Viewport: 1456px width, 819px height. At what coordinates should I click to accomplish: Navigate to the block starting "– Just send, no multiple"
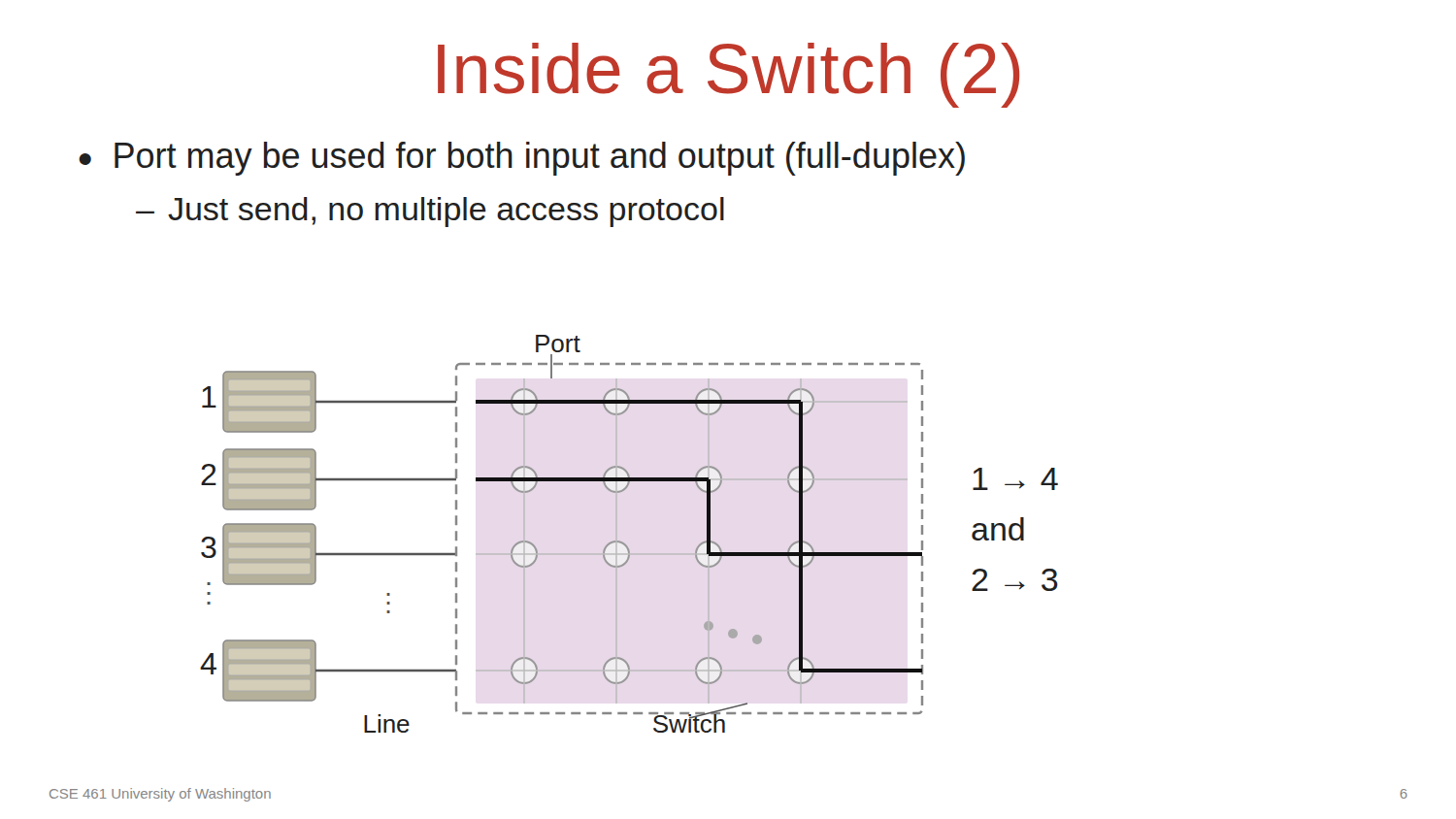coord(431,210)
